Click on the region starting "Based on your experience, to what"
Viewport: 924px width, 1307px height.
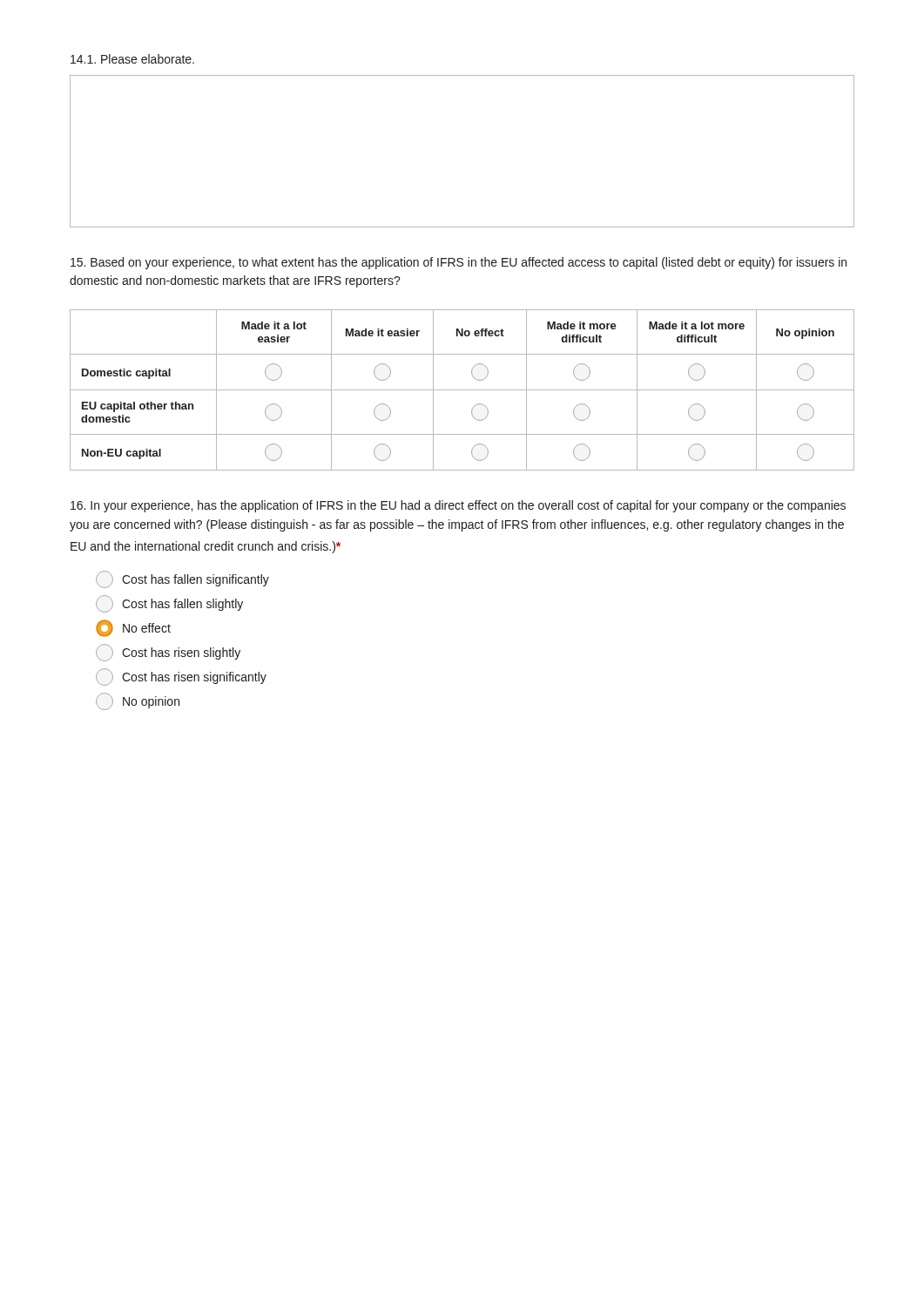pyautogui.click(x=462, y=272)
